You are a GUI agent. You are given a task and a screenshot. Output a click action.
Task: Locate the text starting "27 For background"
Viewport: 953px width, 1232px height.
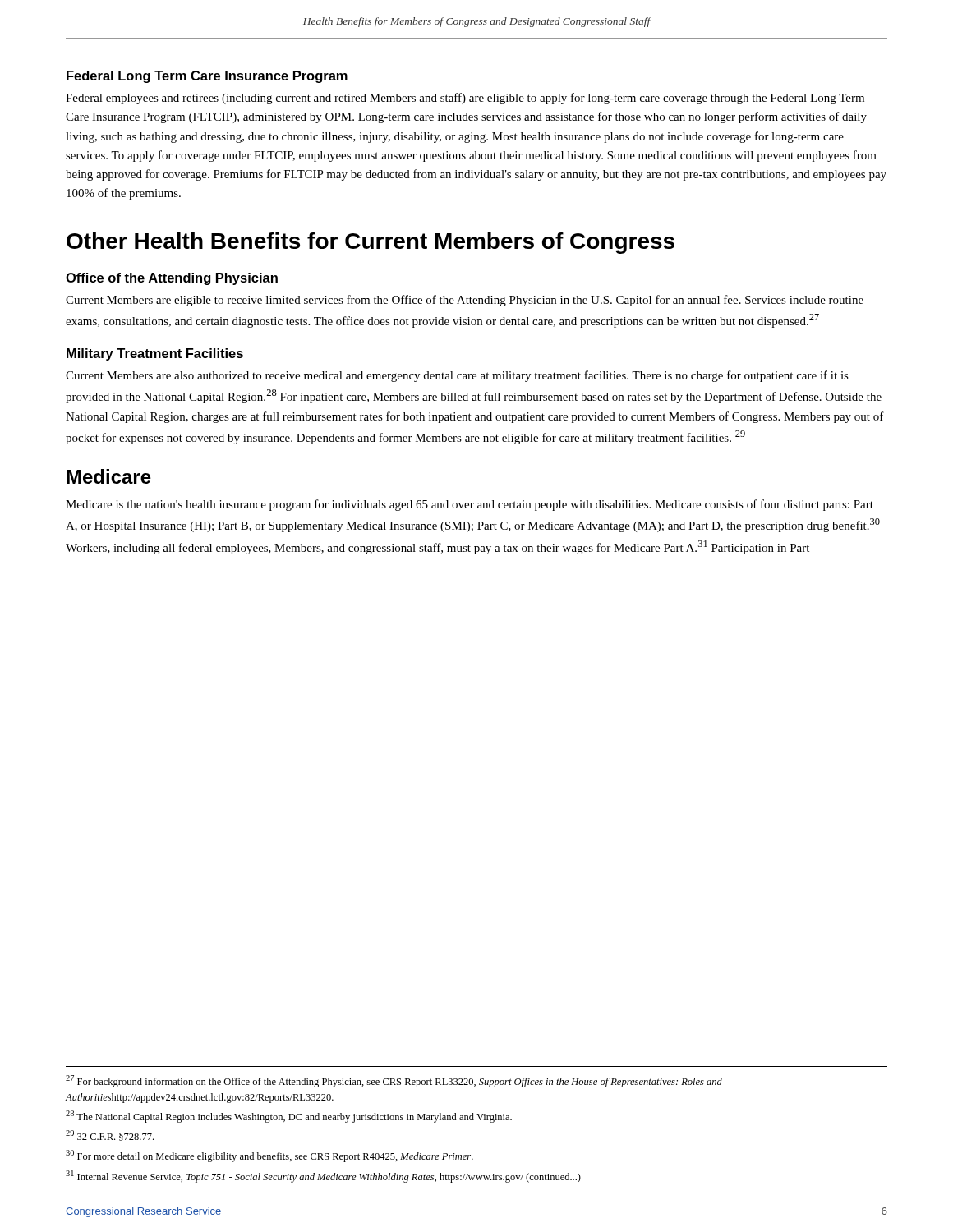[394, 1088]
